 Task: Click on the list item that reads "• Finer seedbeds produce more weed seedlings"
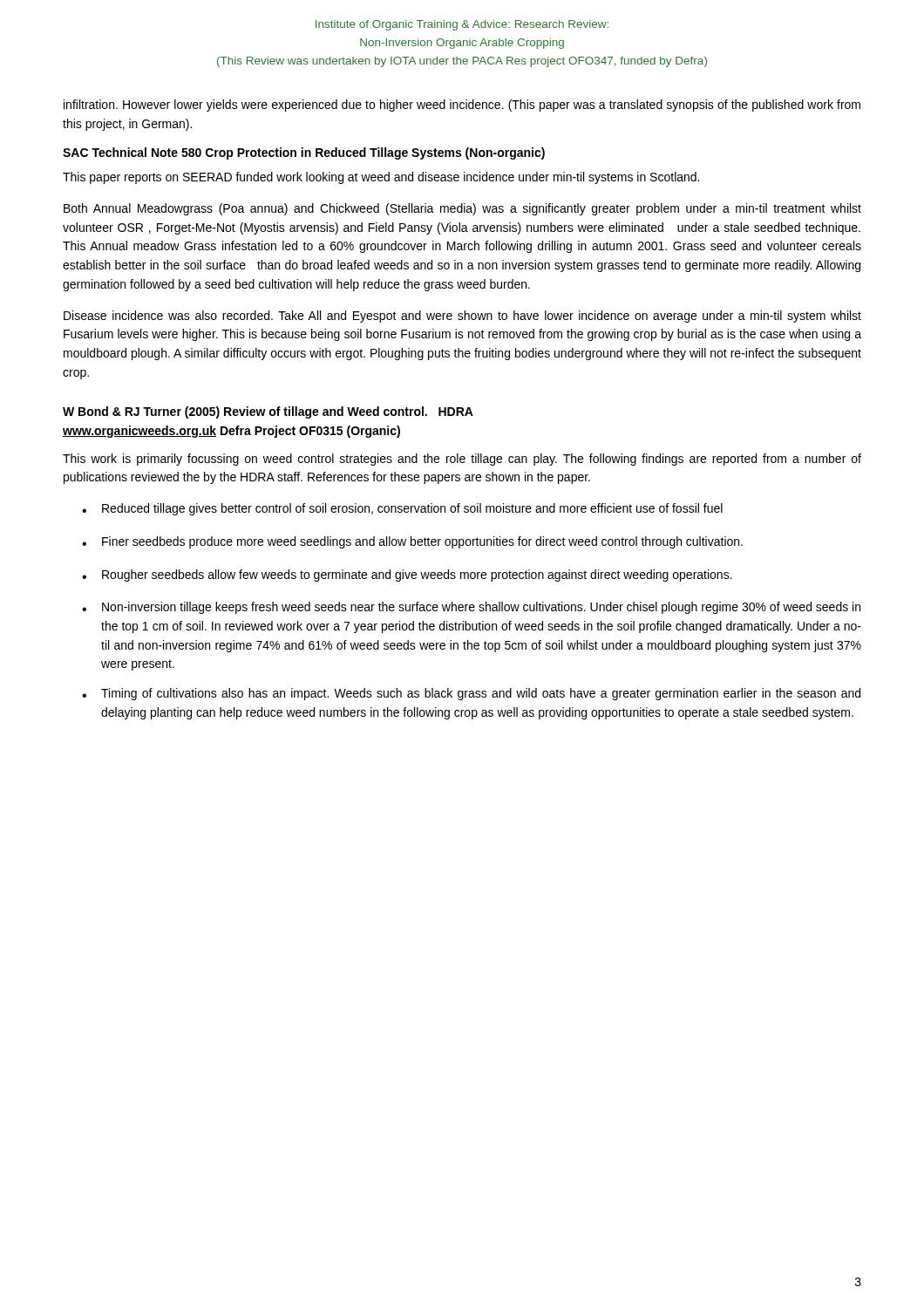tap(472, 544)
